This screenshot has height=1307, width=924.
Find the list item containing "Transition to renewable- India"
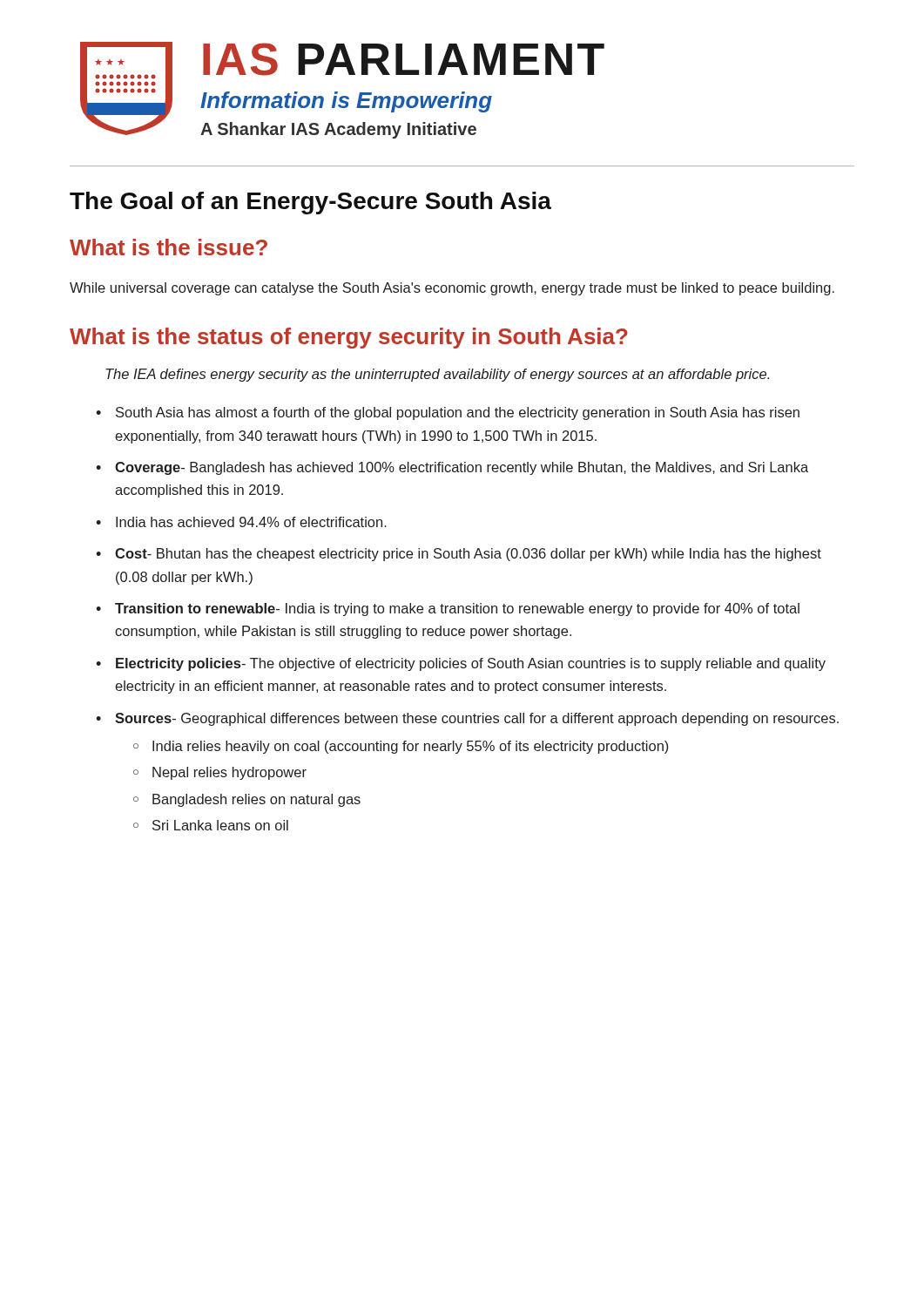pyautogui.click(x=475, y=620)
